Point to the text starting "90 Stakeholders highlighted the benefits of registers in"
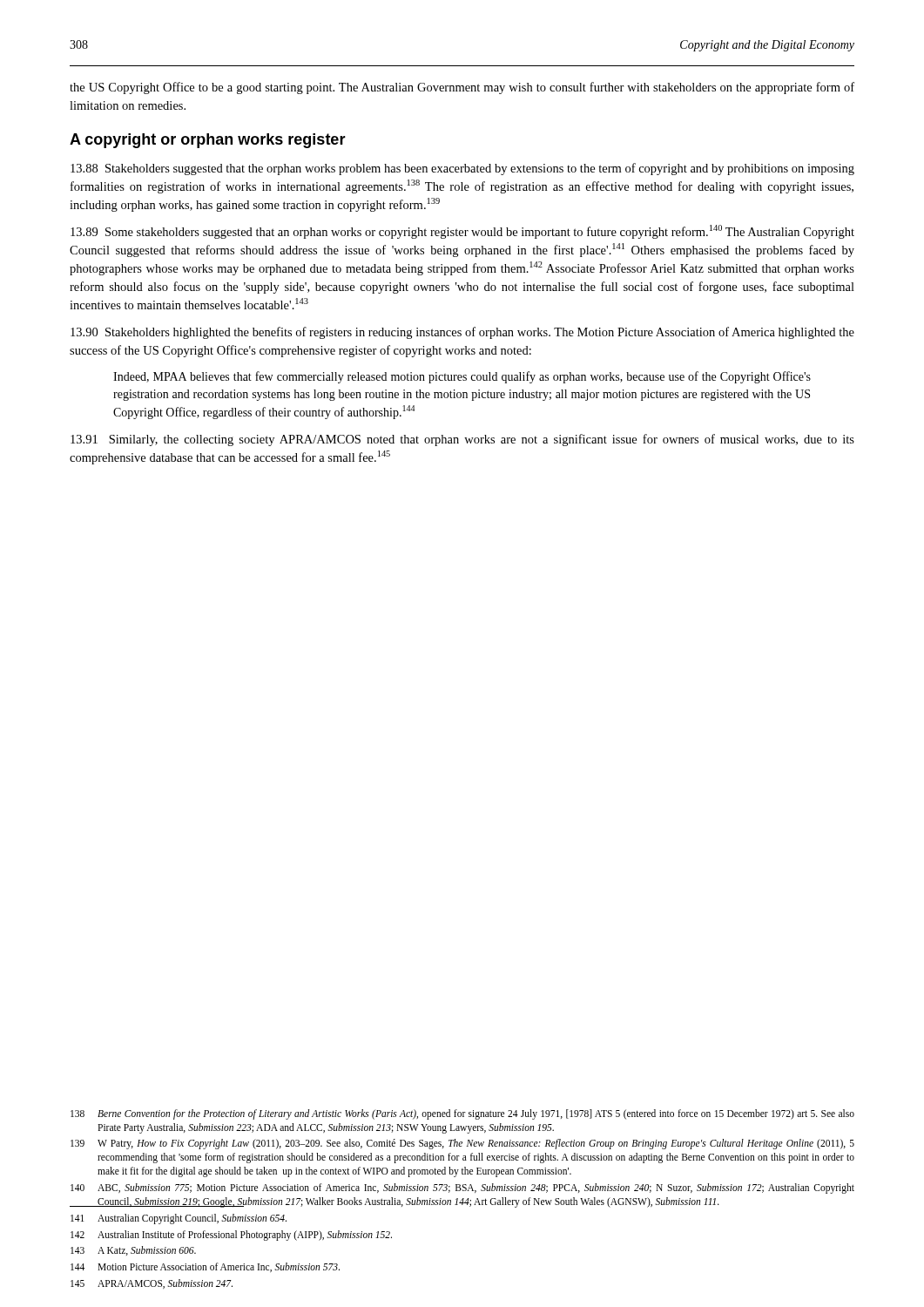The height and width of the screenshot is (1307, 924). tap(462, 341)
